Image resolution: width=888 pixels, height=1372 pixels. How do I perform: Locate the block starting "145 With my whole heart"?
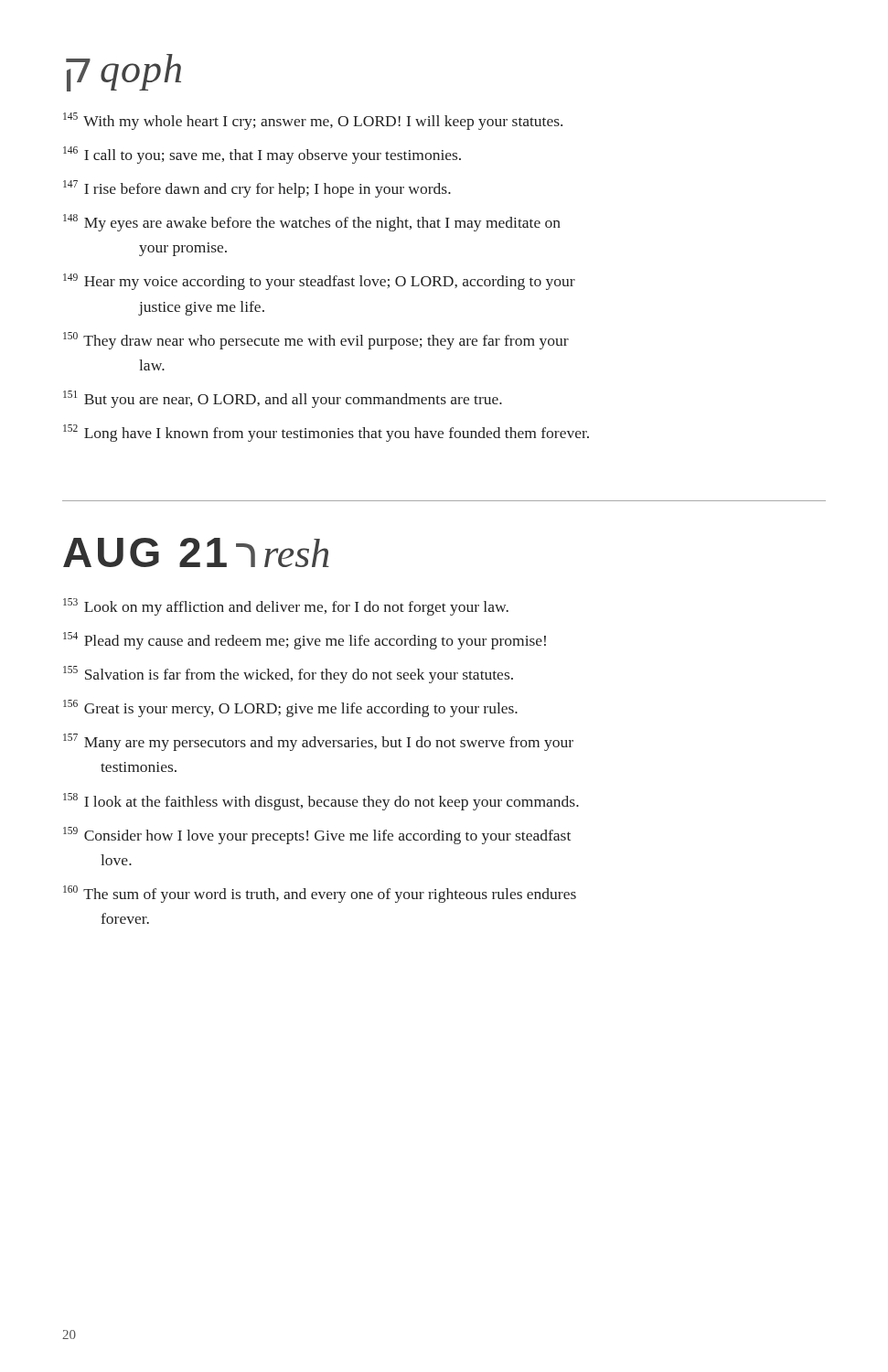pyautogui.click(x=313, y=120)
